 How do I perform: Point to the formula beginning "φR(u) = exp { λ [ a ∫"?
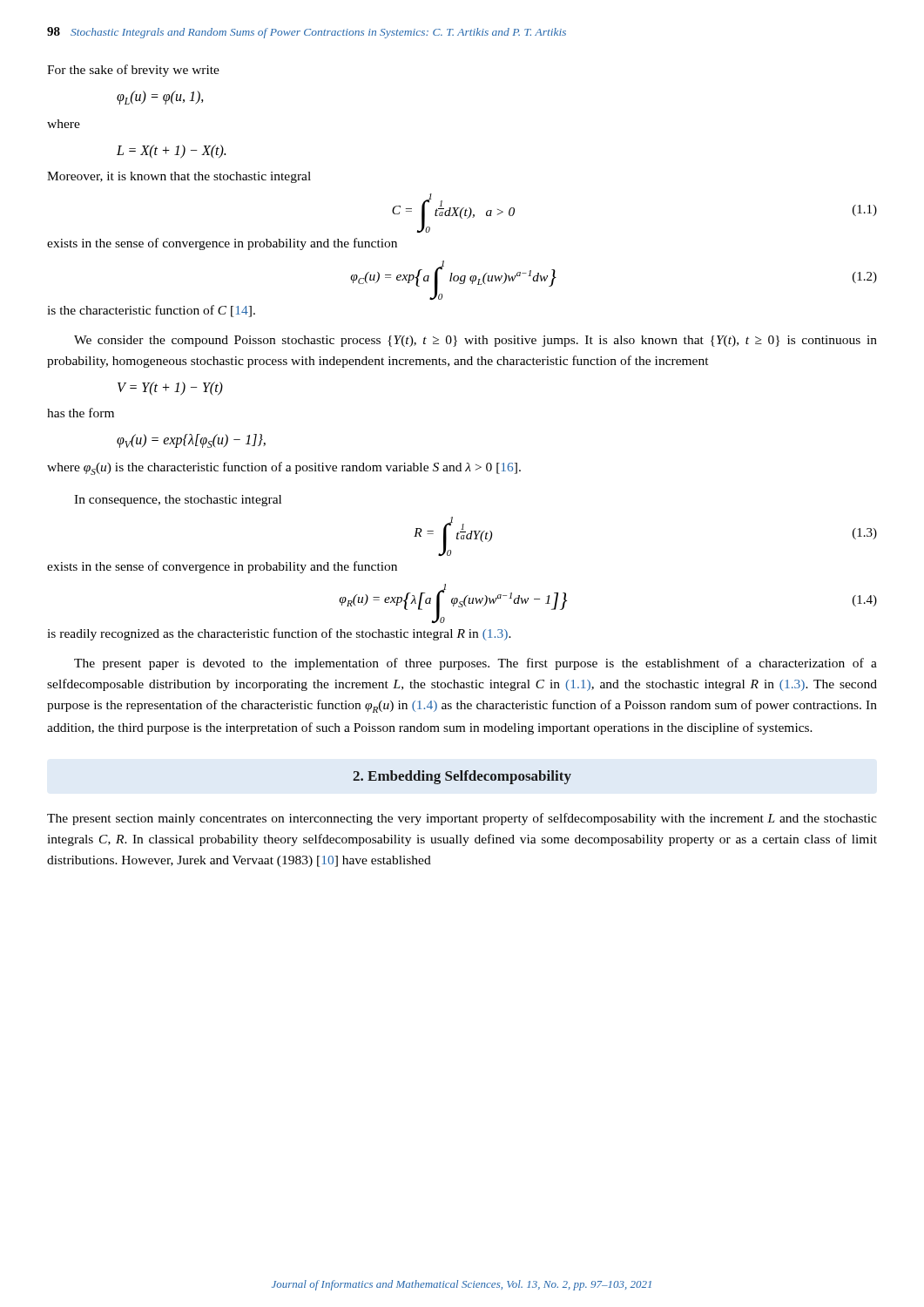click(x=479, y=600)
